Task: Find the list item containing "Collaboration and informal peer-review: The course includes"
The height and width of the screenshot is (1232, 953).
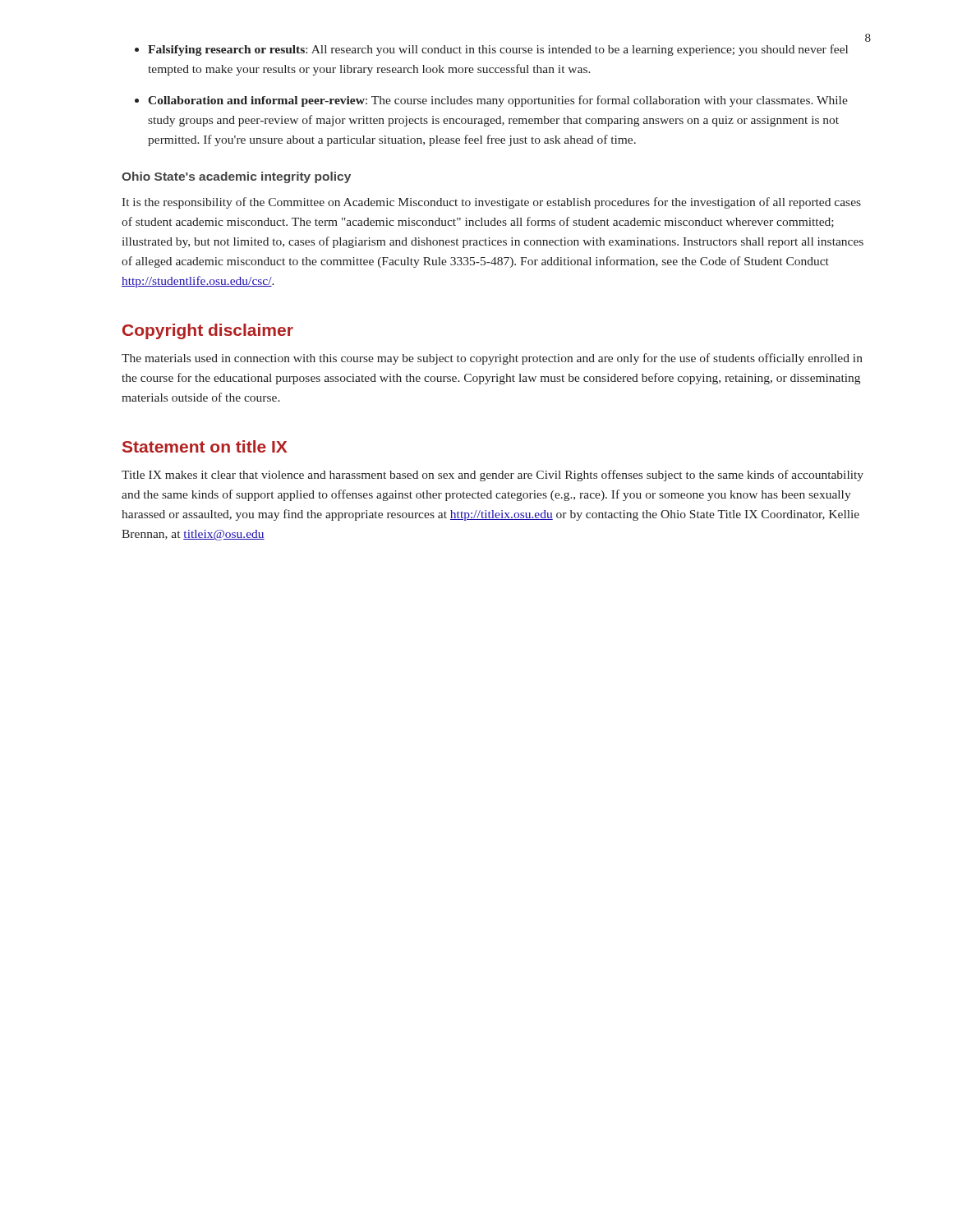Action: coord(498,120)
